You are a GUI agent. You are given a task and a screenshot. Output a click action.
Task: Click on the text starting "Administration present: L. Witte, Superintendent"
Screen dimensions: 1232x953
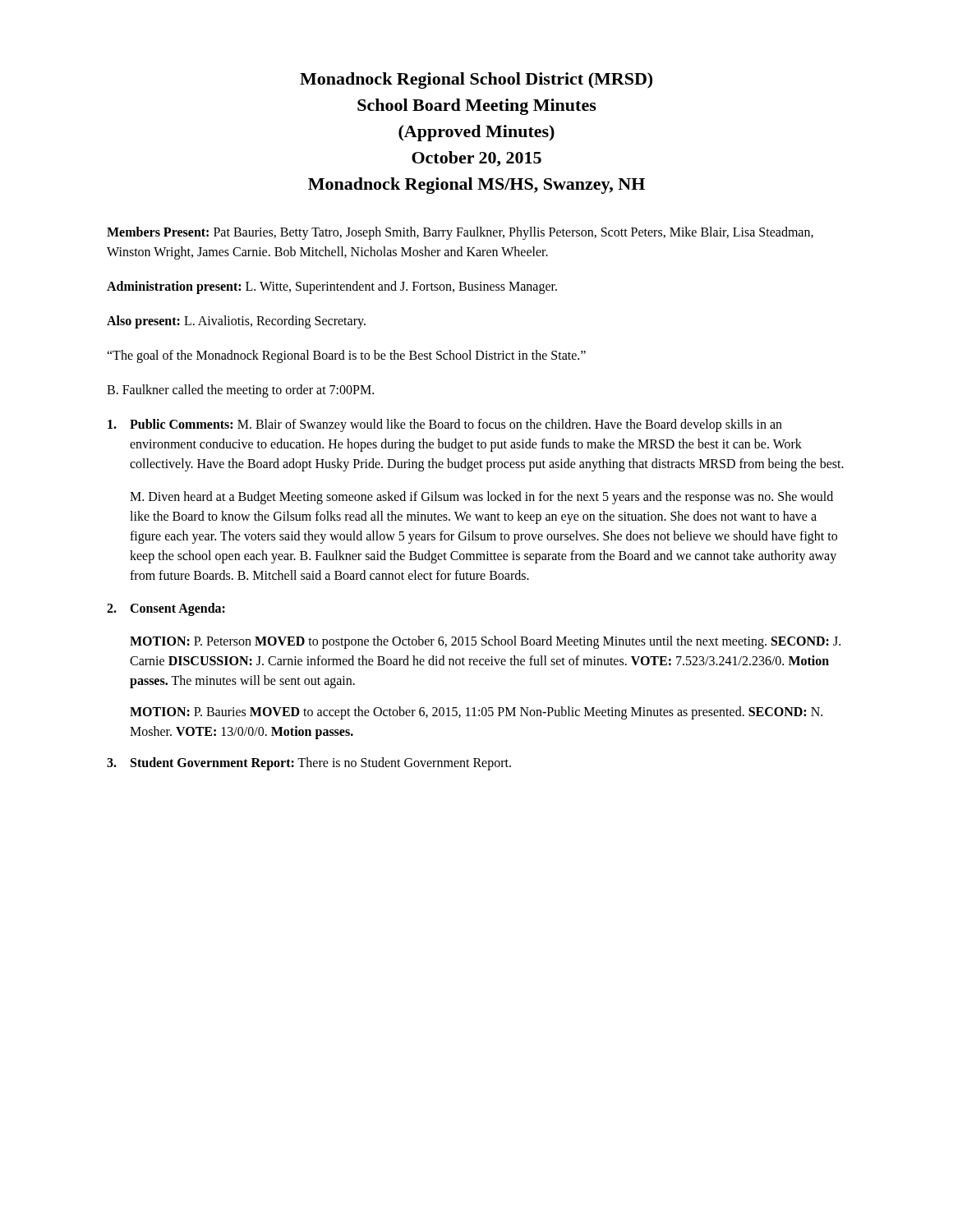[332, 287]
